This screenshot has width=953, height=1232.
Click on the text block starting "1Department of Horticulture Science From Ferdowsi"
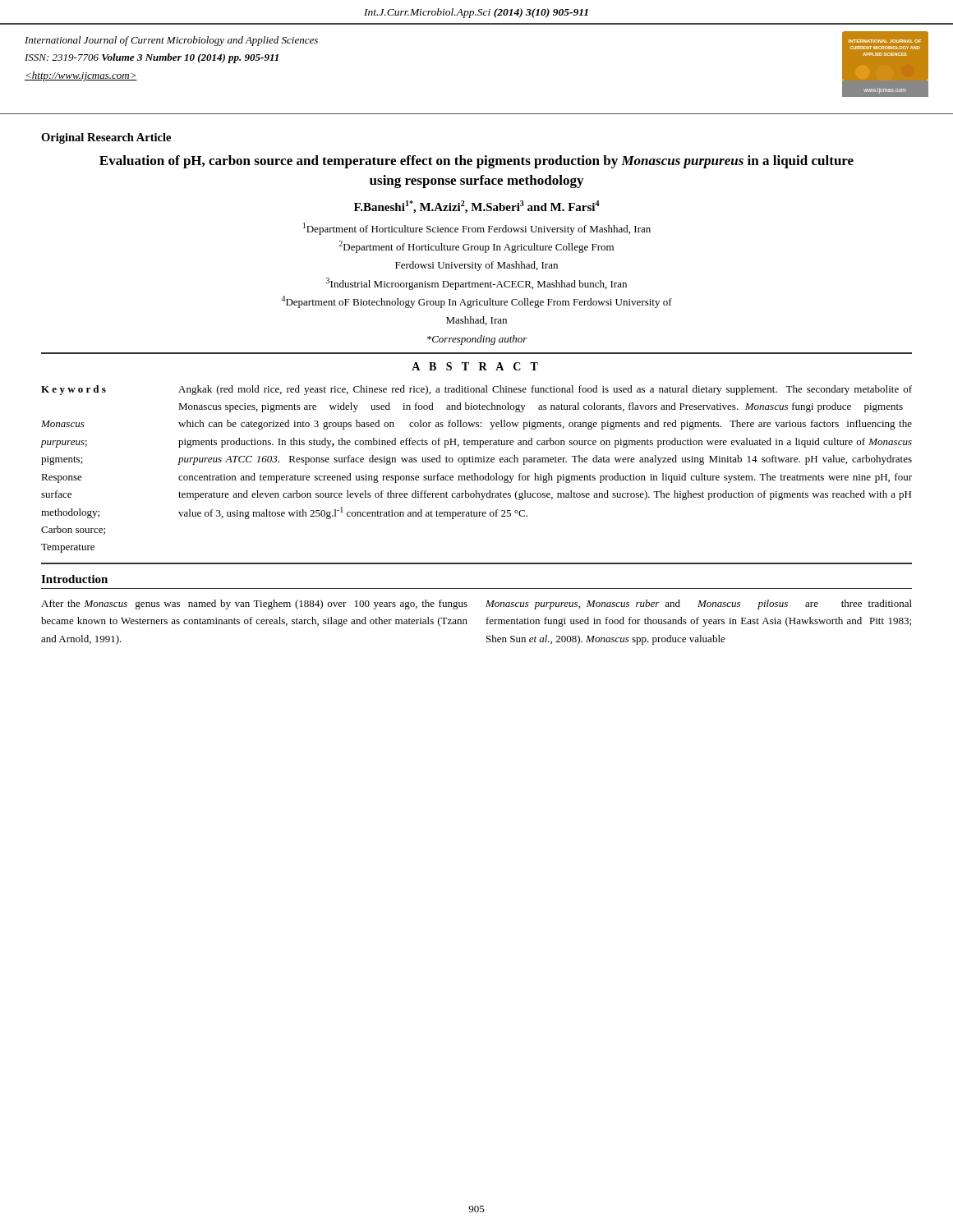[476, 273]
